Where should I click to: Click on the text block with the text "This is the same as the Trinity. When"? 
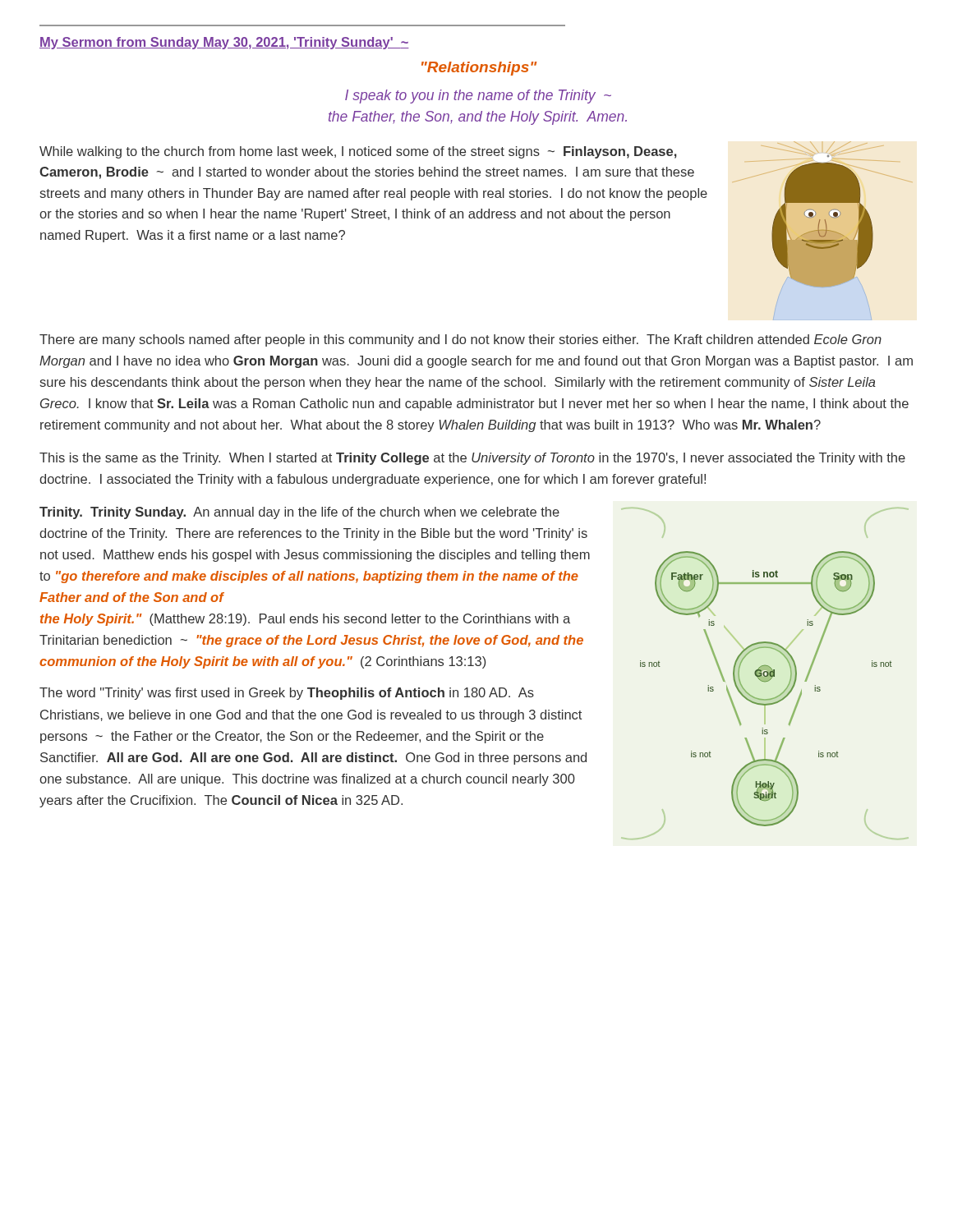472,468
